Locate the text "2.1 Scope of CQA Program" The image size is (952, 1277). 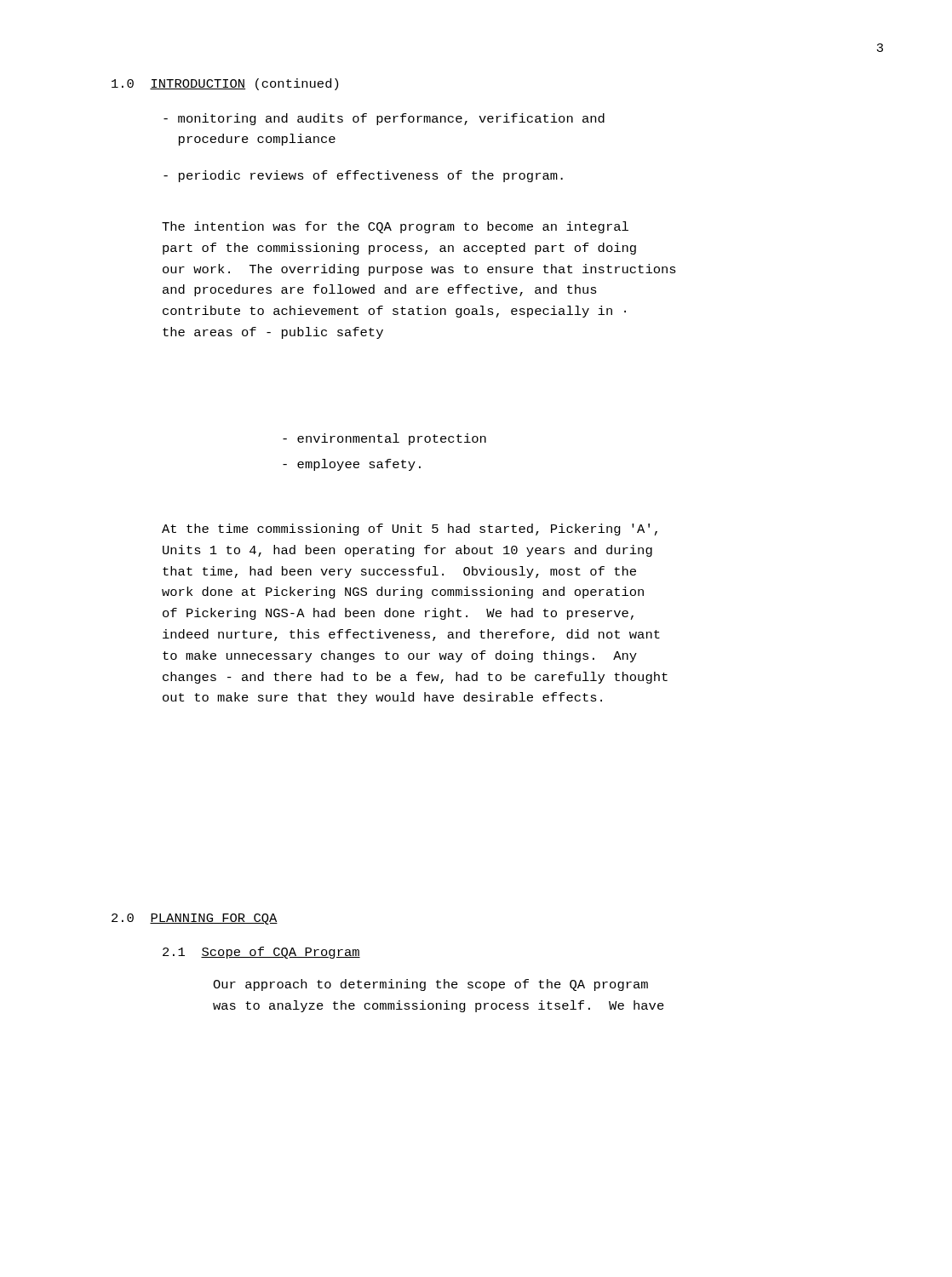coord(261,953)
